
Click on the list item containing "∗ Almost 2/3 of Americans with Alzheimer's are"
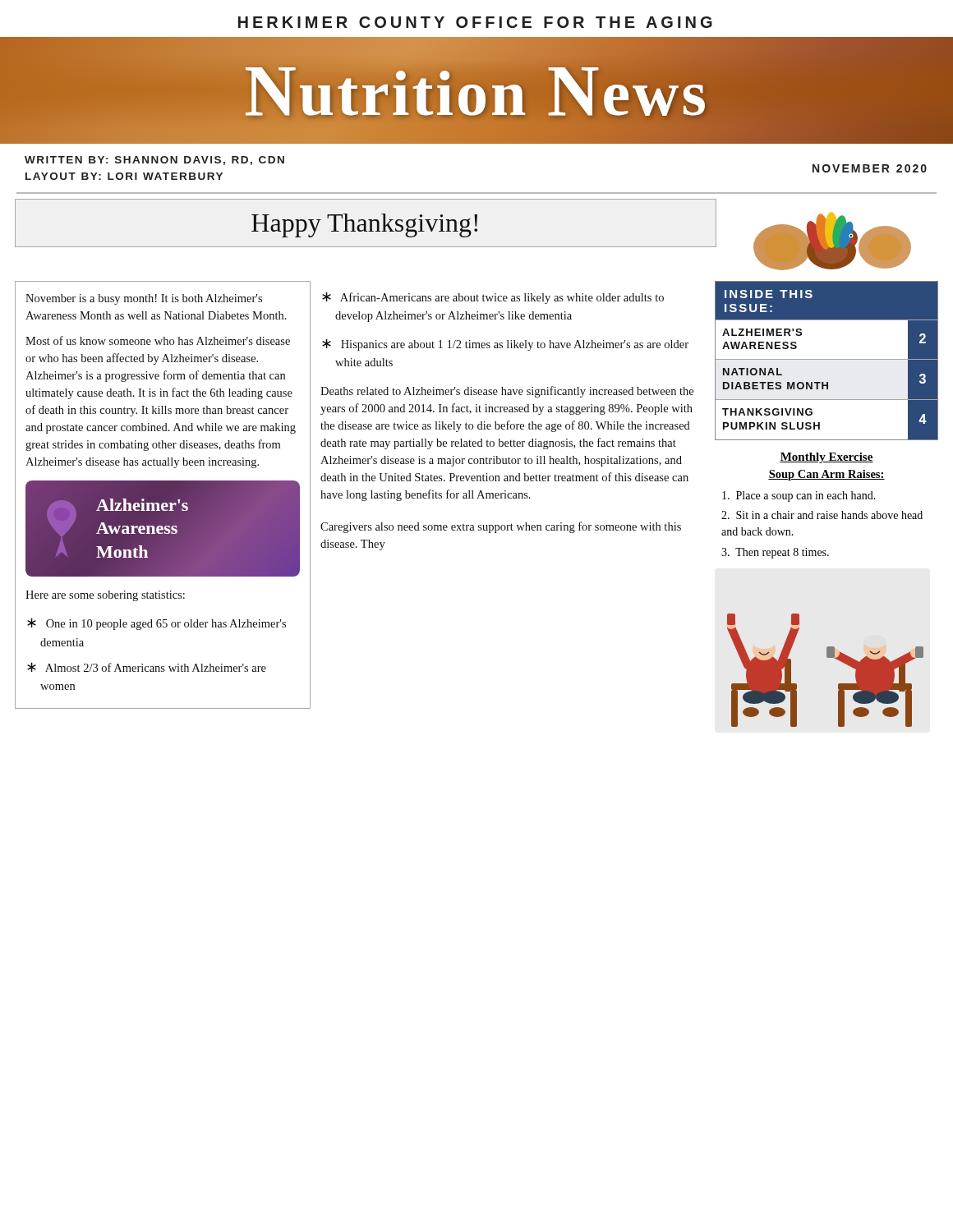pos(146,675)
